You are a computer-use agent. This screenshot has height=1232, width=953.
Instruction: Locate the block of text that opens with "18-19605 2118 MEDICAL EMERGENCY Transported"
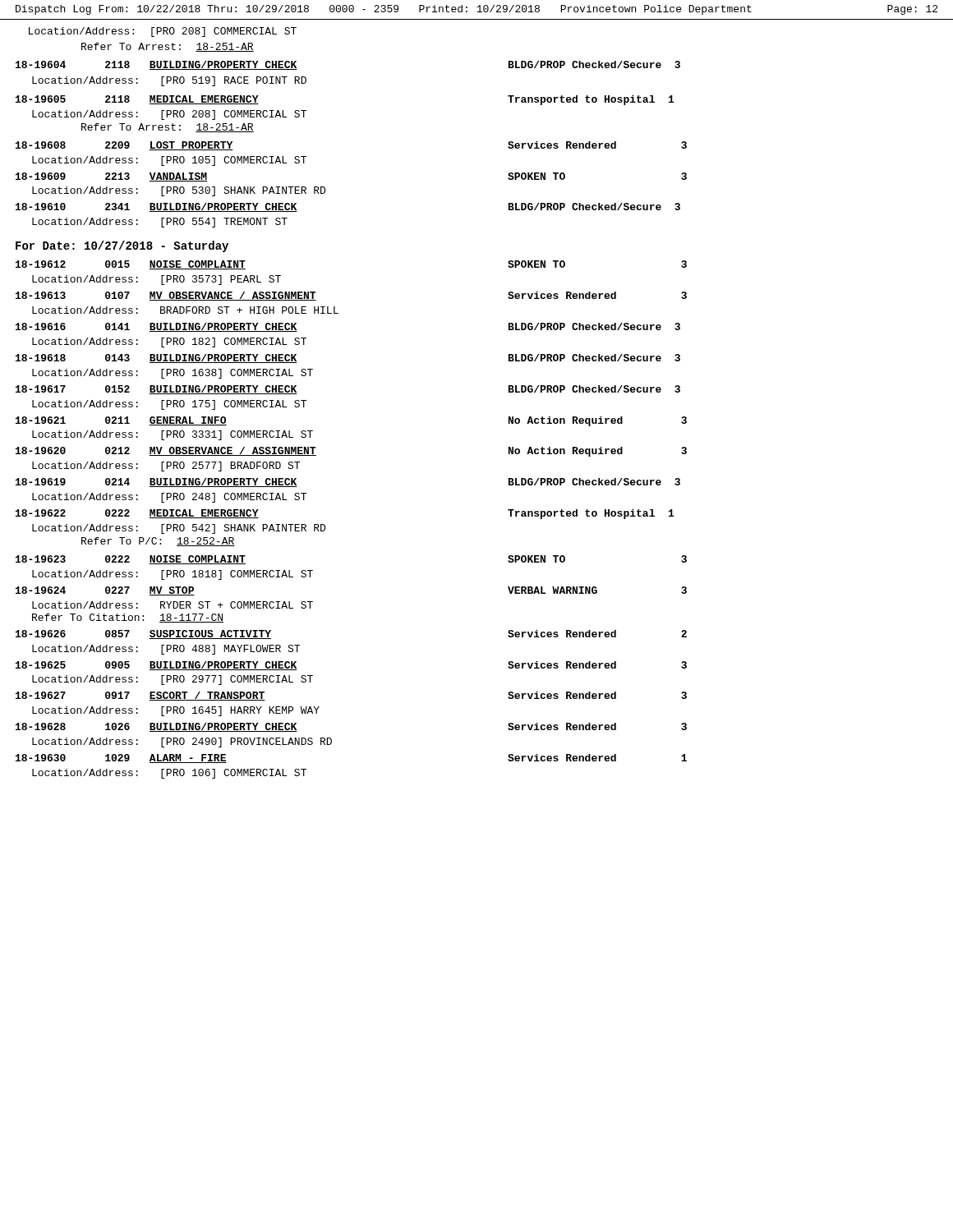[37, 100]
